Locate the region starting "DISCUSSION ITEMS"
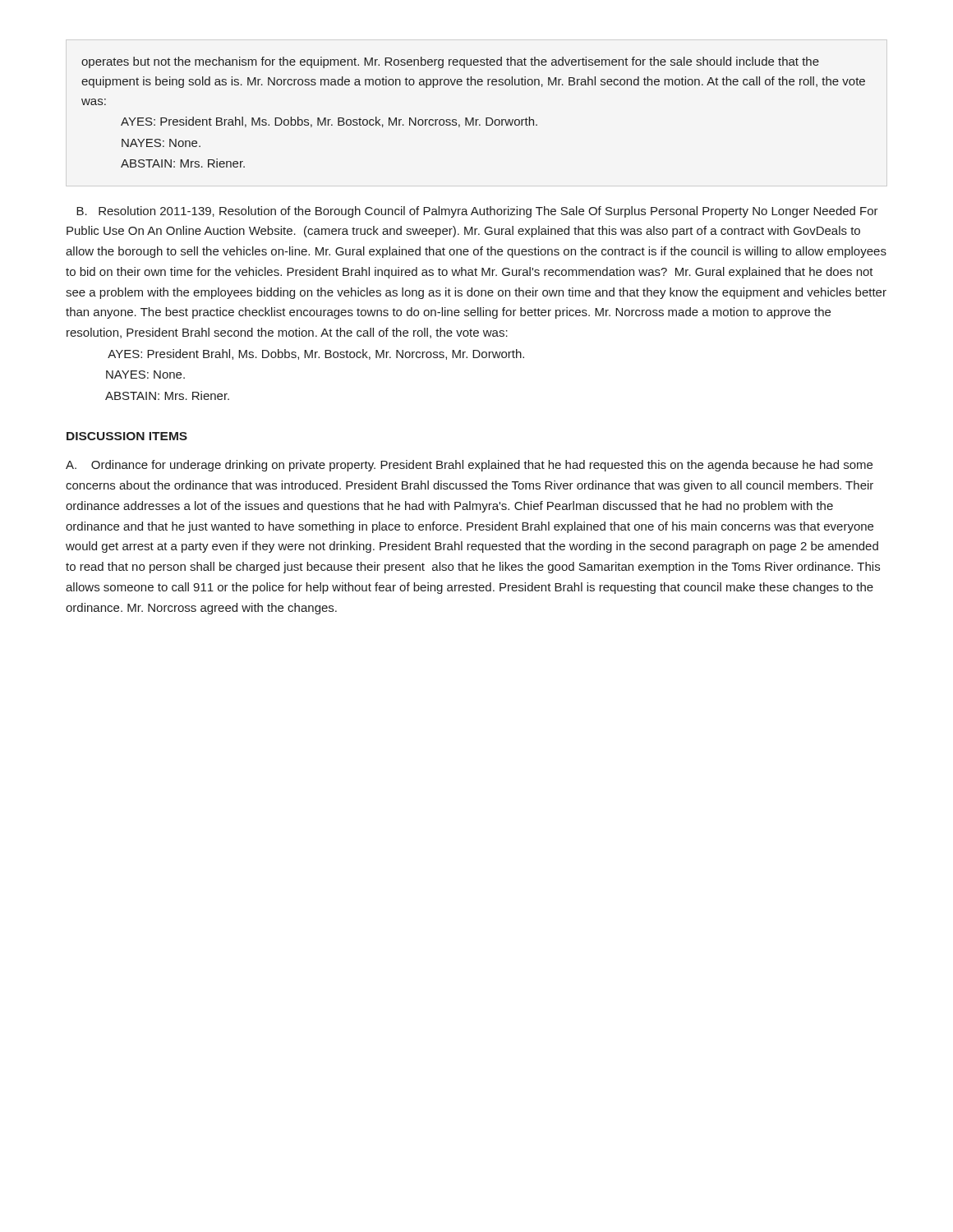 tap(127, 436)
